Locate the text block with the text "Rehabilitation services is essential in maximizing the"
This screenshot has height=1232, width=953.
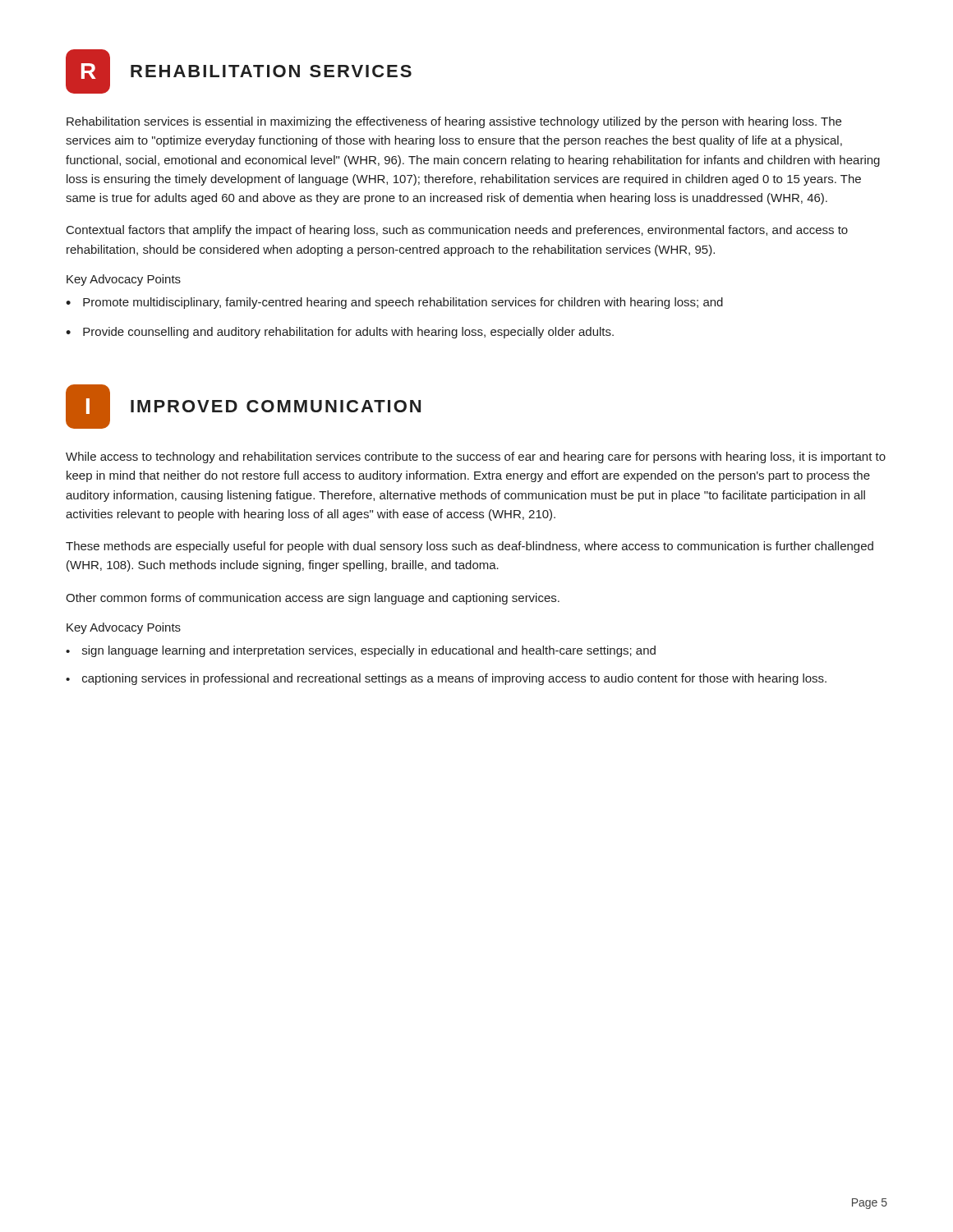tap(473, 159)
